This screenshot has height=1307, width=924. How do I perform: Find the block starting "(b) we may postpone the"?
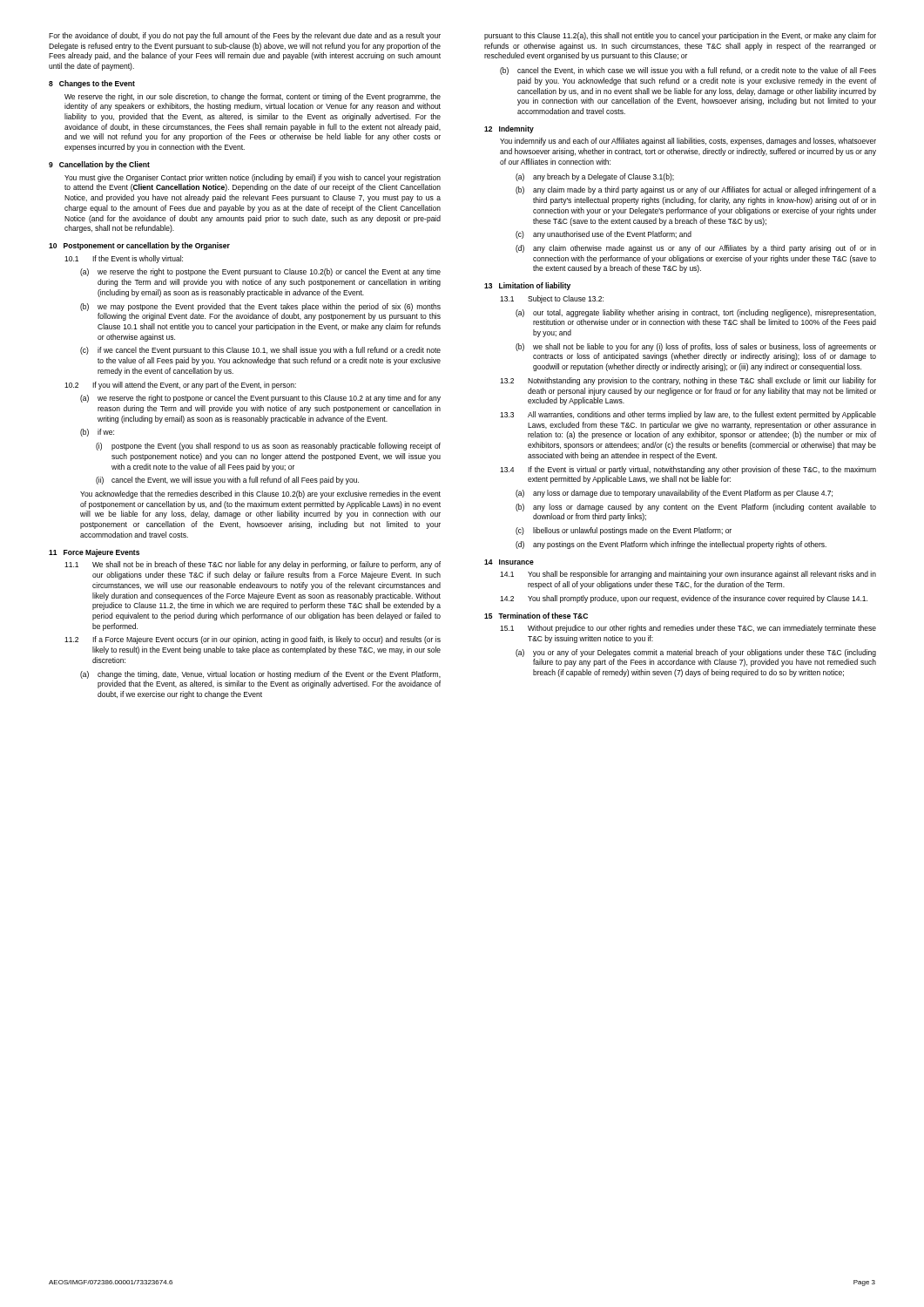(260, 322)
